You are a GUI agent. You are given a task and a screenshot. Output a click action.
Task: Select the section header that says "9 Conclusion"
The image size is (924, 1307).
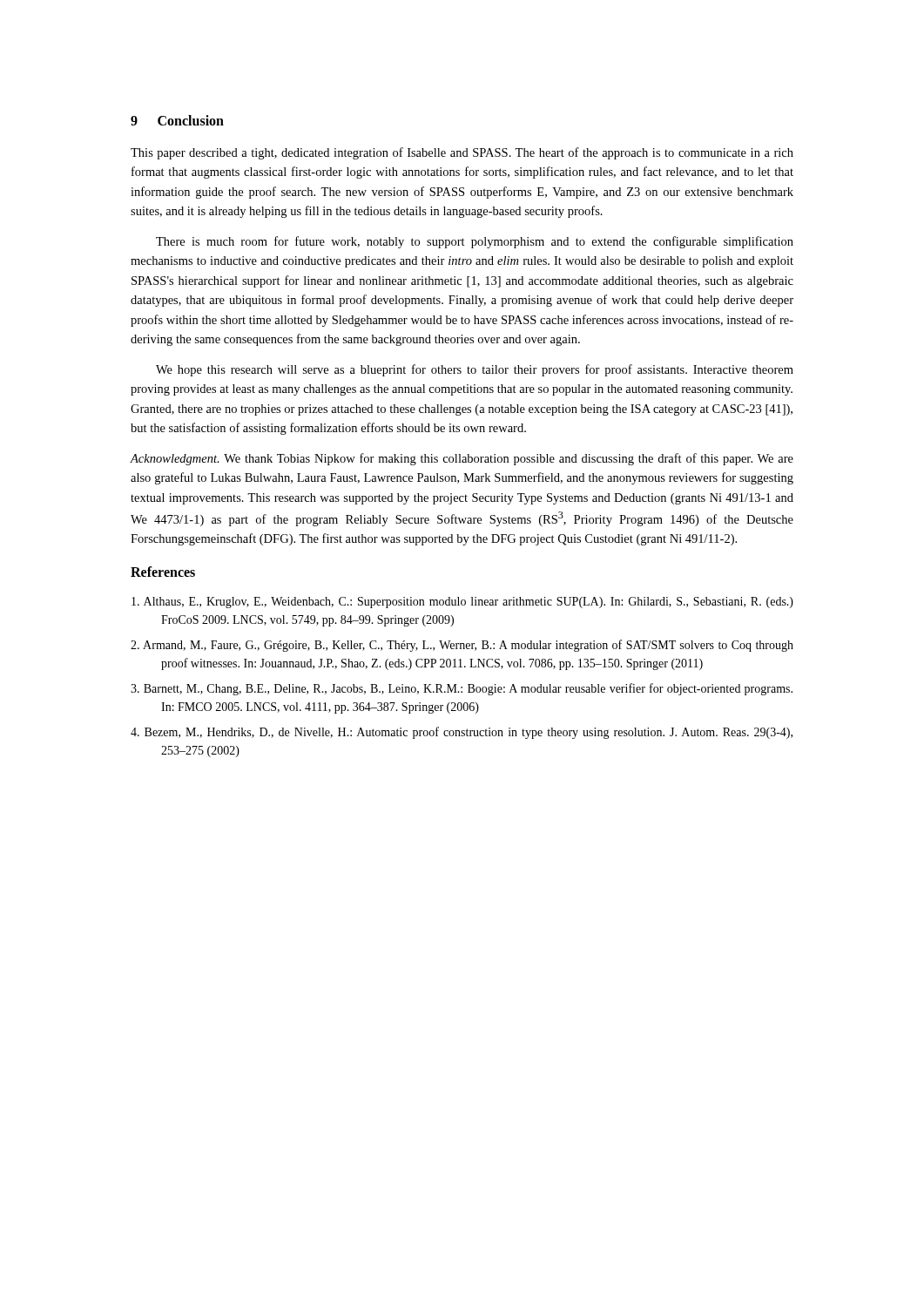tap(177, 121)
